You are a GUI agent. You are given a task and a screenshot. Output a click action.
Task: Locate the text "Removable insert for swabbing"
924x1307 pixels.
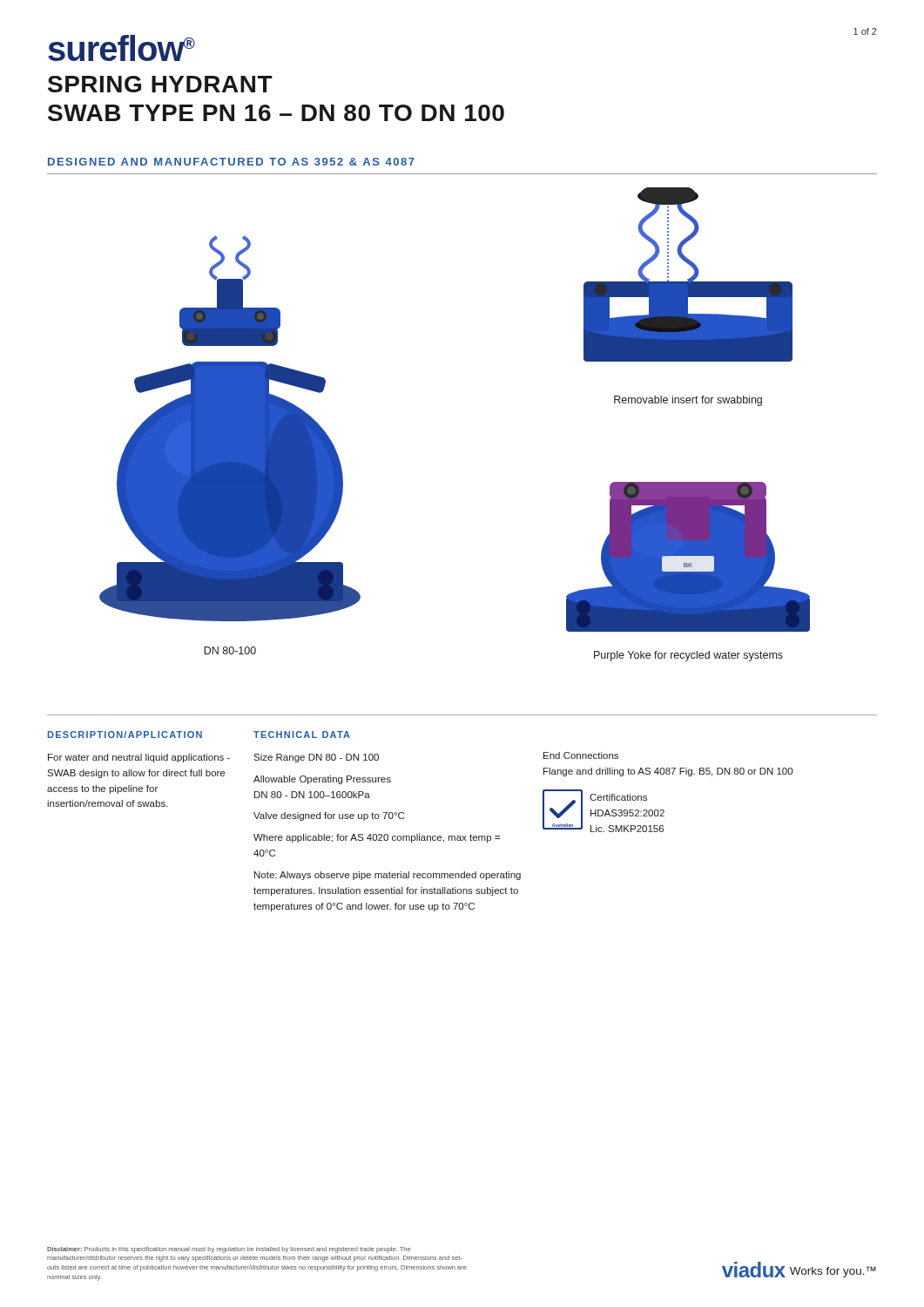pos(688,400)
